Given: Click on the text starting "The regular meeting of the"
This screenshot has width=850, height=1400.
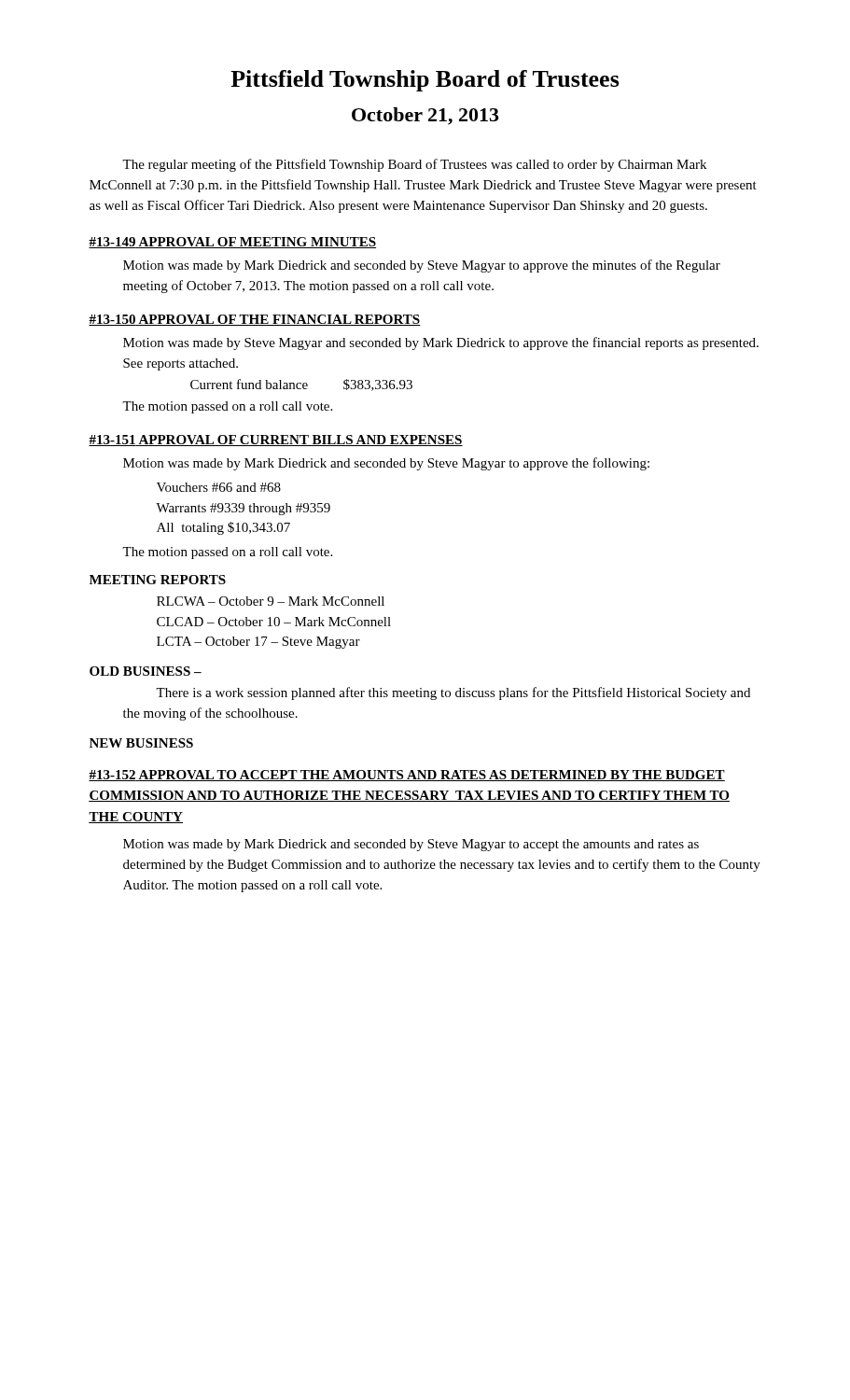Looking at the screenshot, I should pyautogui.click(x=423, y=185).
